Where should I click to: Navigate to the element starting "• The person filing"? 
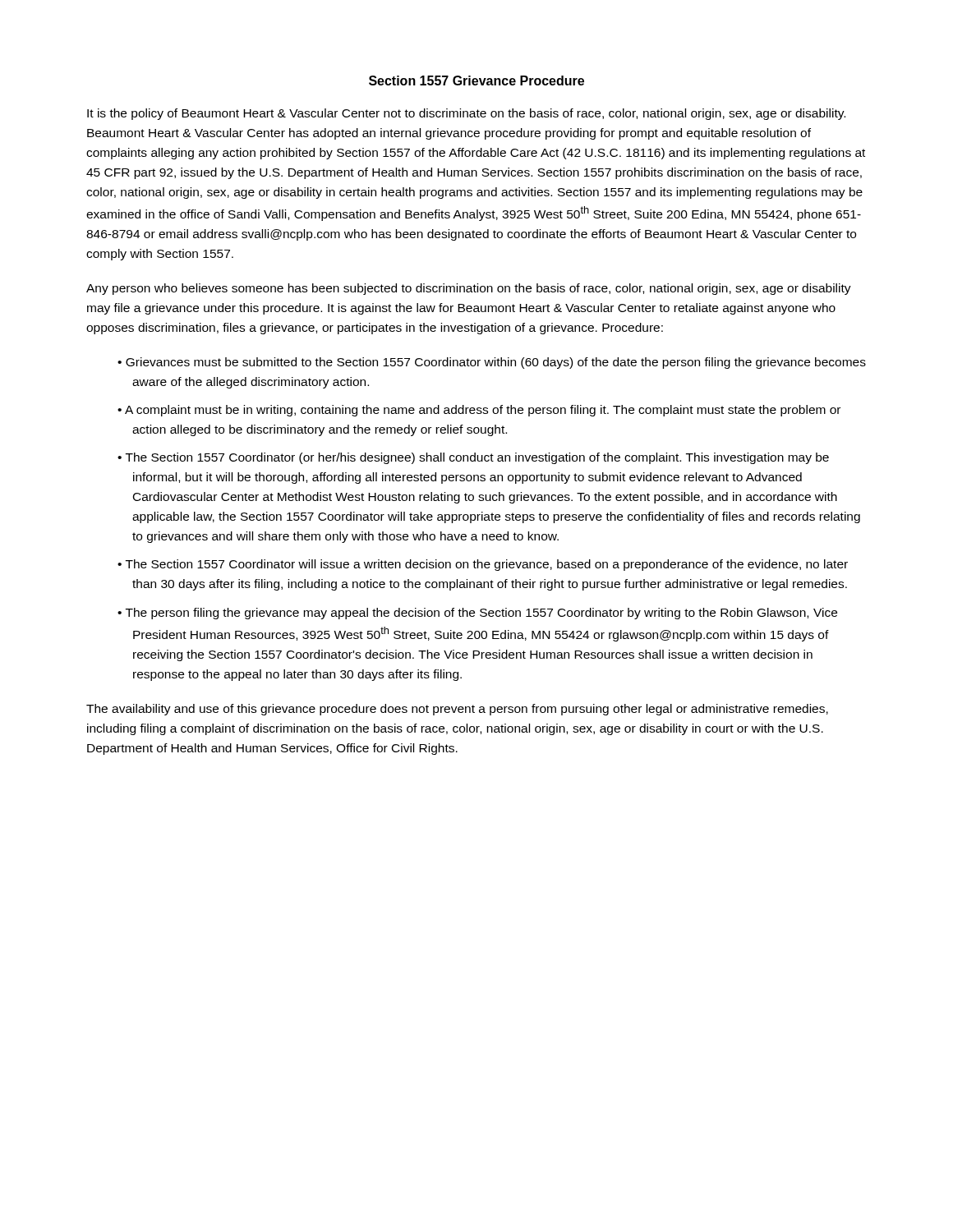click(x=478, y=643)
